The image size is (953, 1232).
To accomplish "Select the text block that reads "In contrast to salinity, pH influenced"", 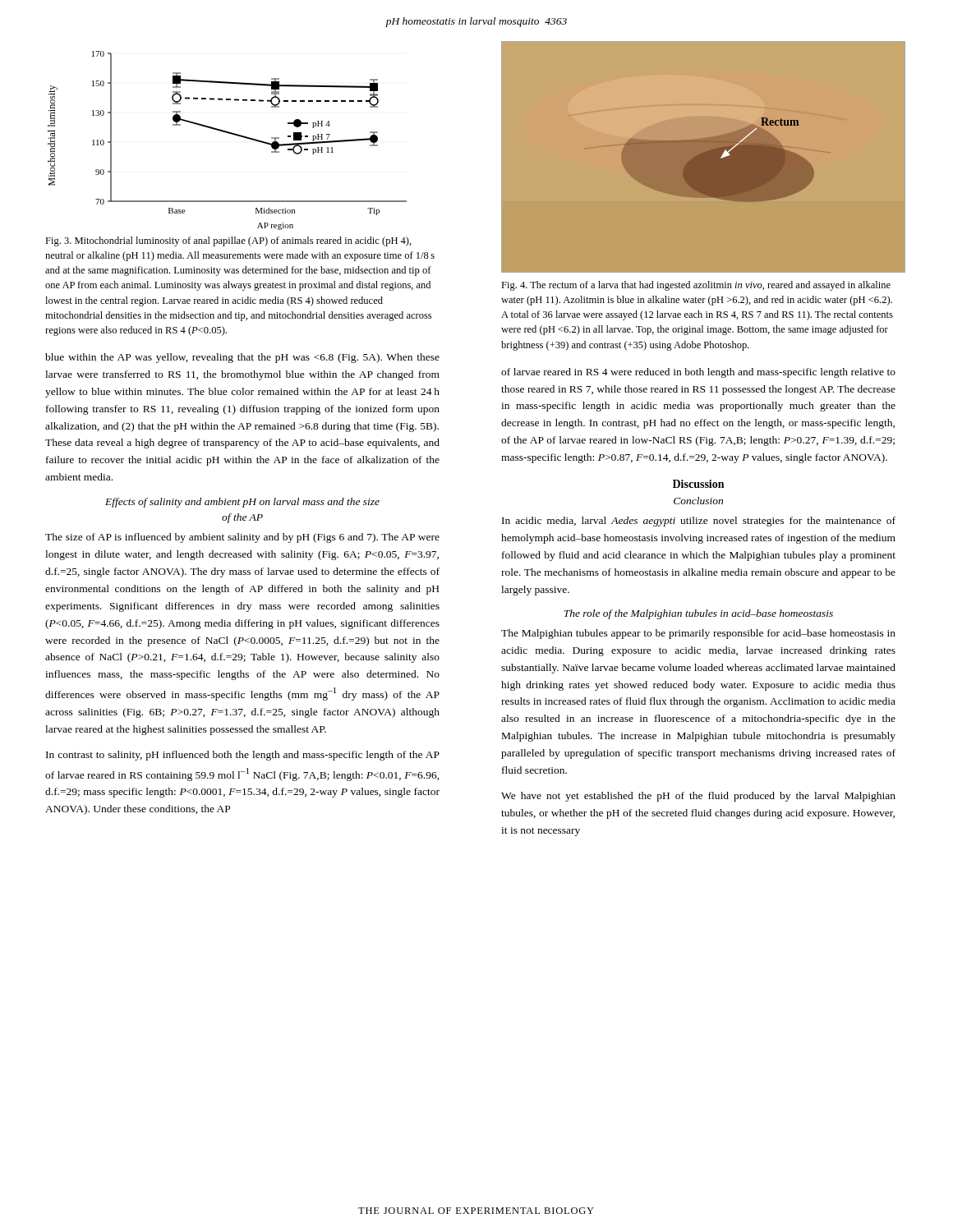I will (x=242, y=781).
